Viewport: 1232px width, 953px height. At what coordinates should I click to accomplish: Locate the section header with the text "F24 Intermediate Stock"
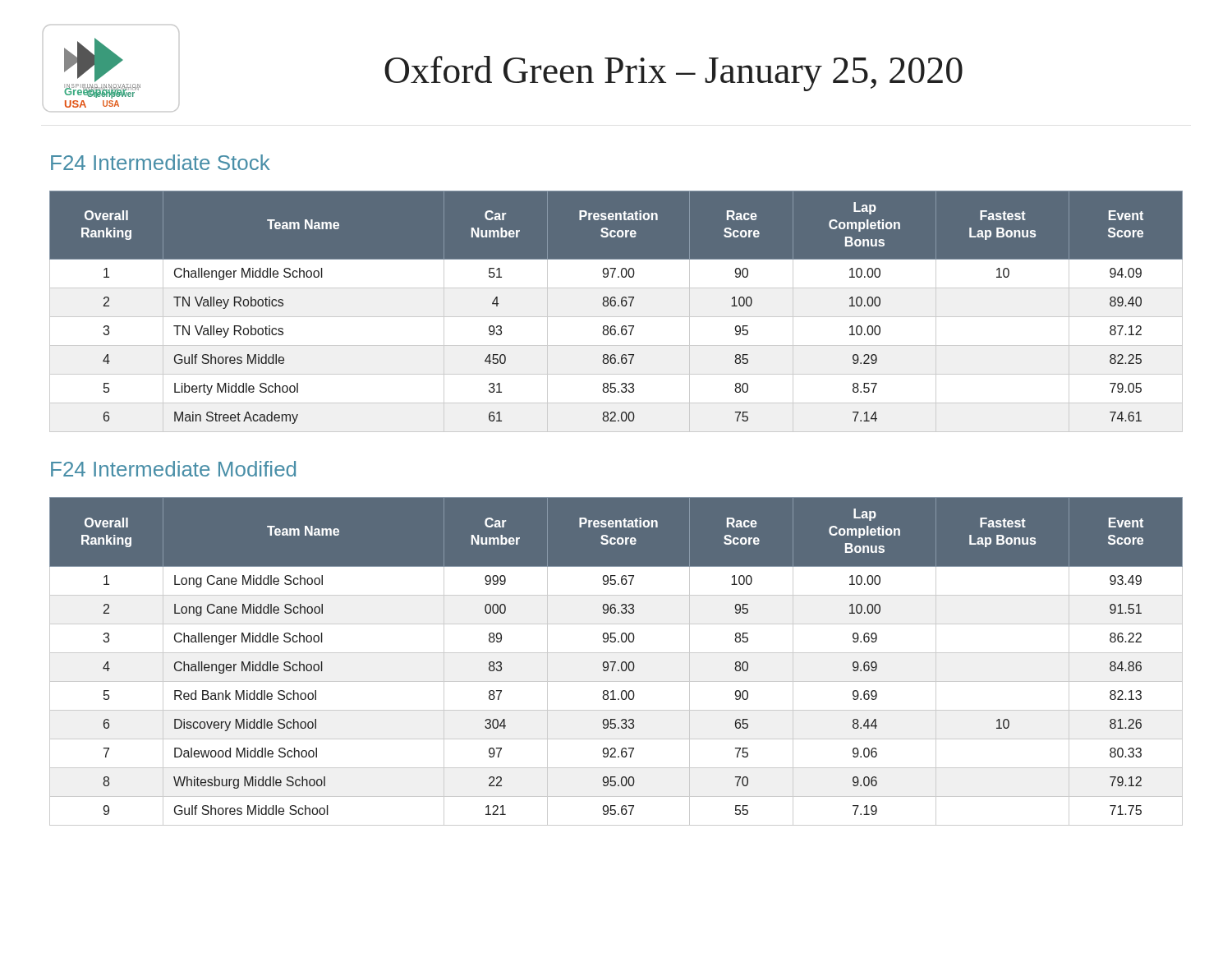point(160,163)
